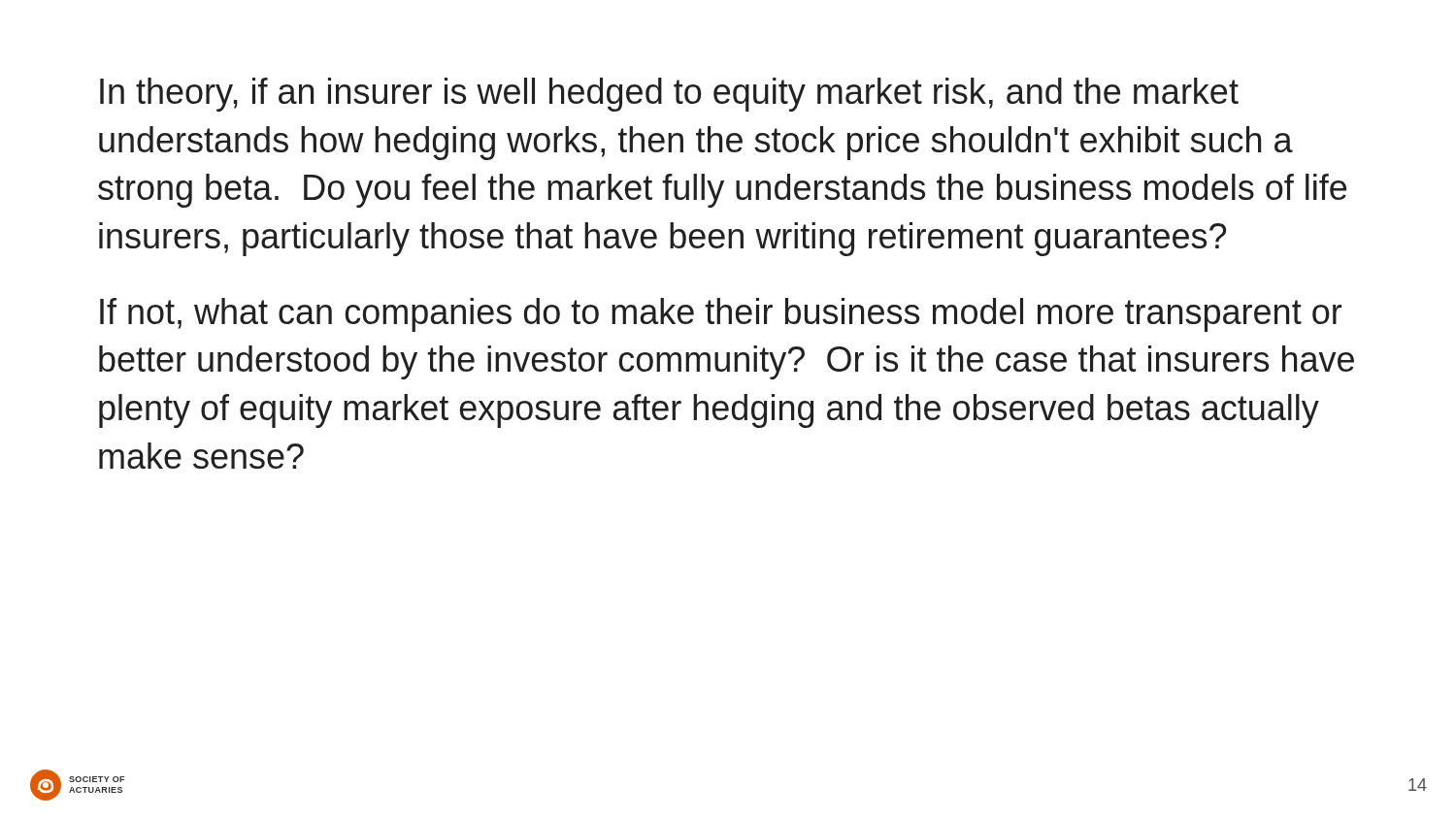1456x819 pixels.
Task: Locate the passage starting "If not, what can companies do to"
Action: tap(726, 384)
